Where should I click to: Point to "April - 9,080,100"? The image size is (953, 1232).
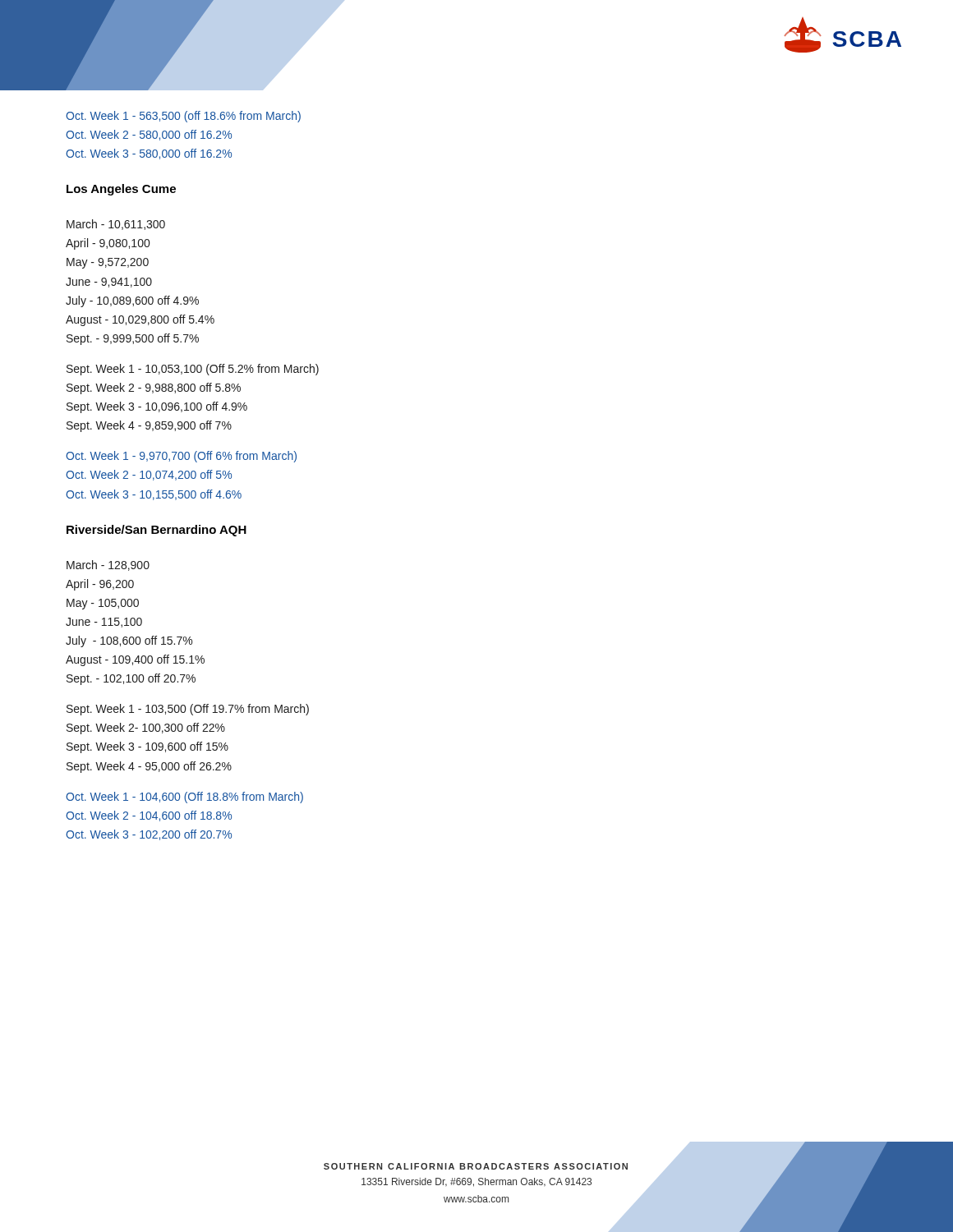[x=108, y=243]
